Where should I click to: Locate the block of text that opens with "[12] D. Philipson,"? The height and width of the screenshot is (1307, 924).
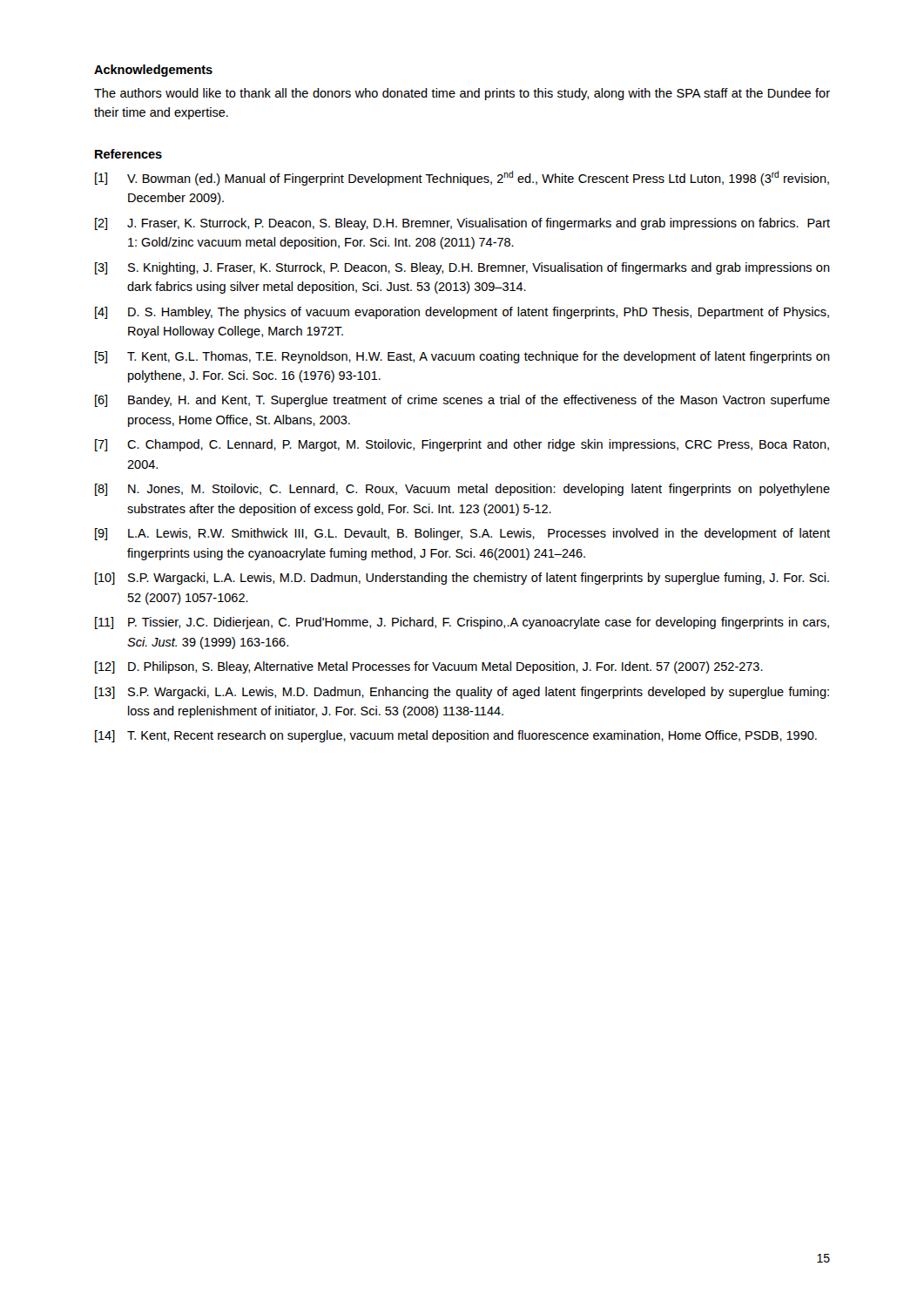[462, 667]
